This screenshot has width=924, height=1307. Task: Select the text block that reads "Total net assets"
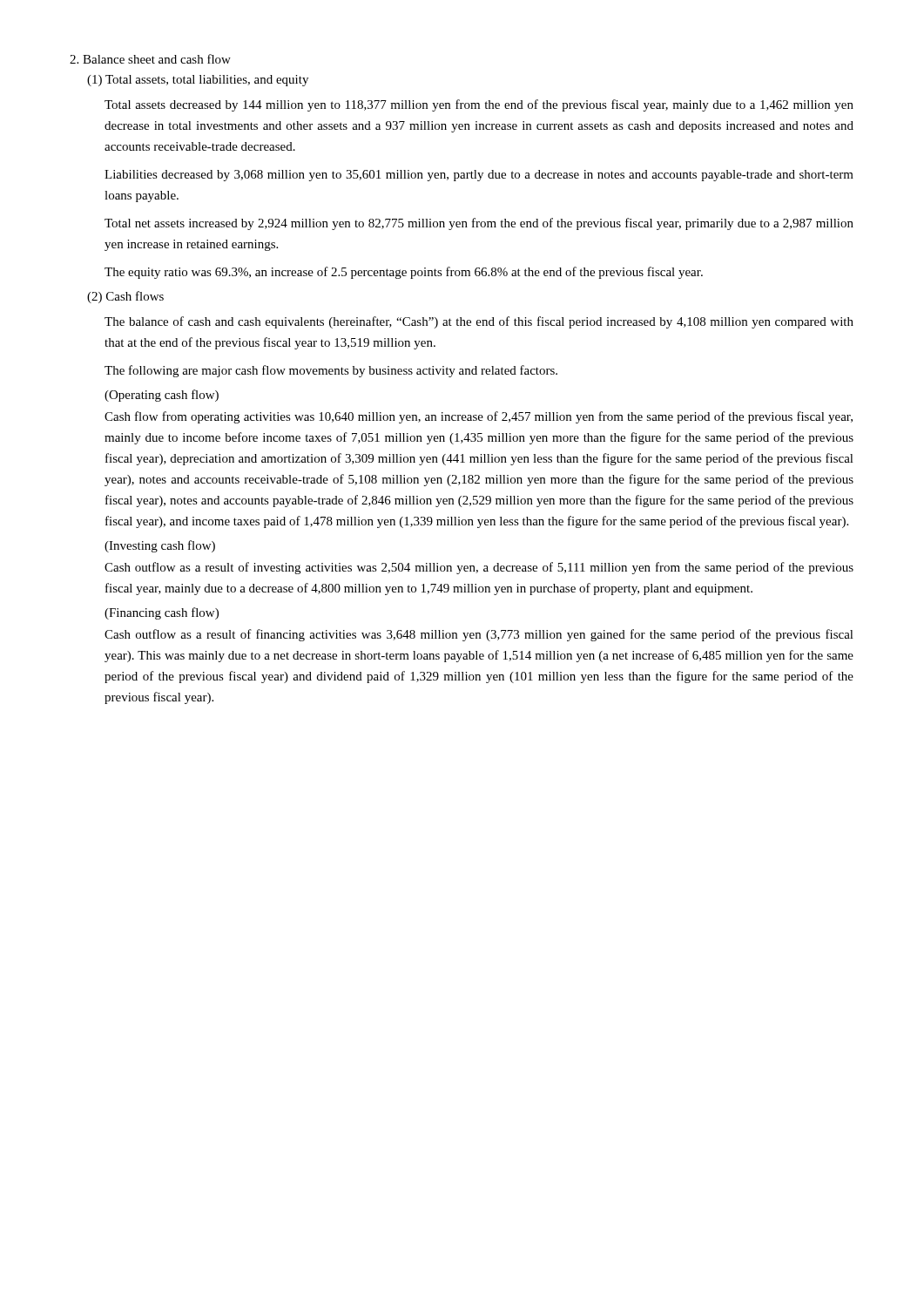[479, 233]
